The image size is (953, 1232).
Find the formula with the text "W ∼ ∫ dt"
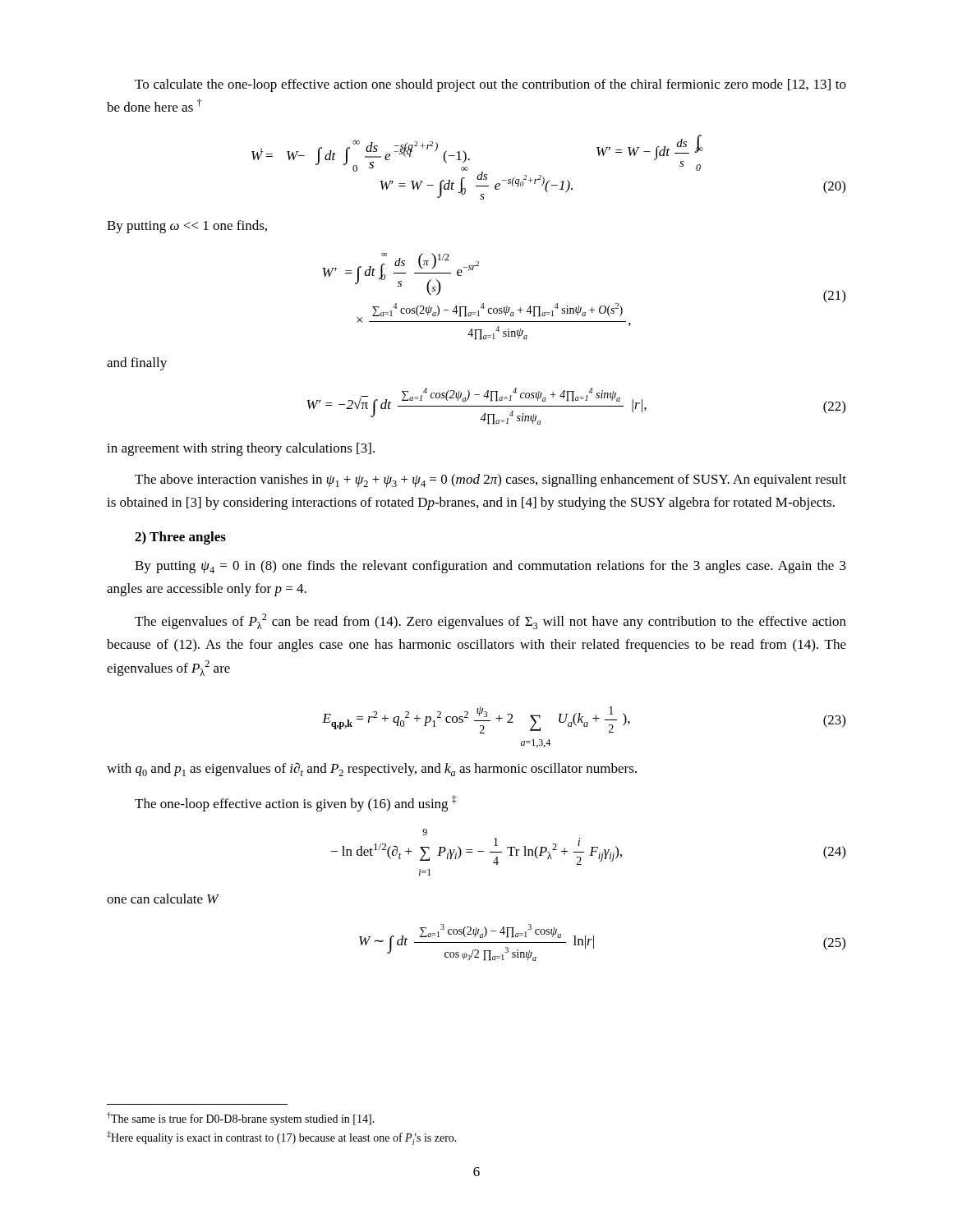(602, 943)
